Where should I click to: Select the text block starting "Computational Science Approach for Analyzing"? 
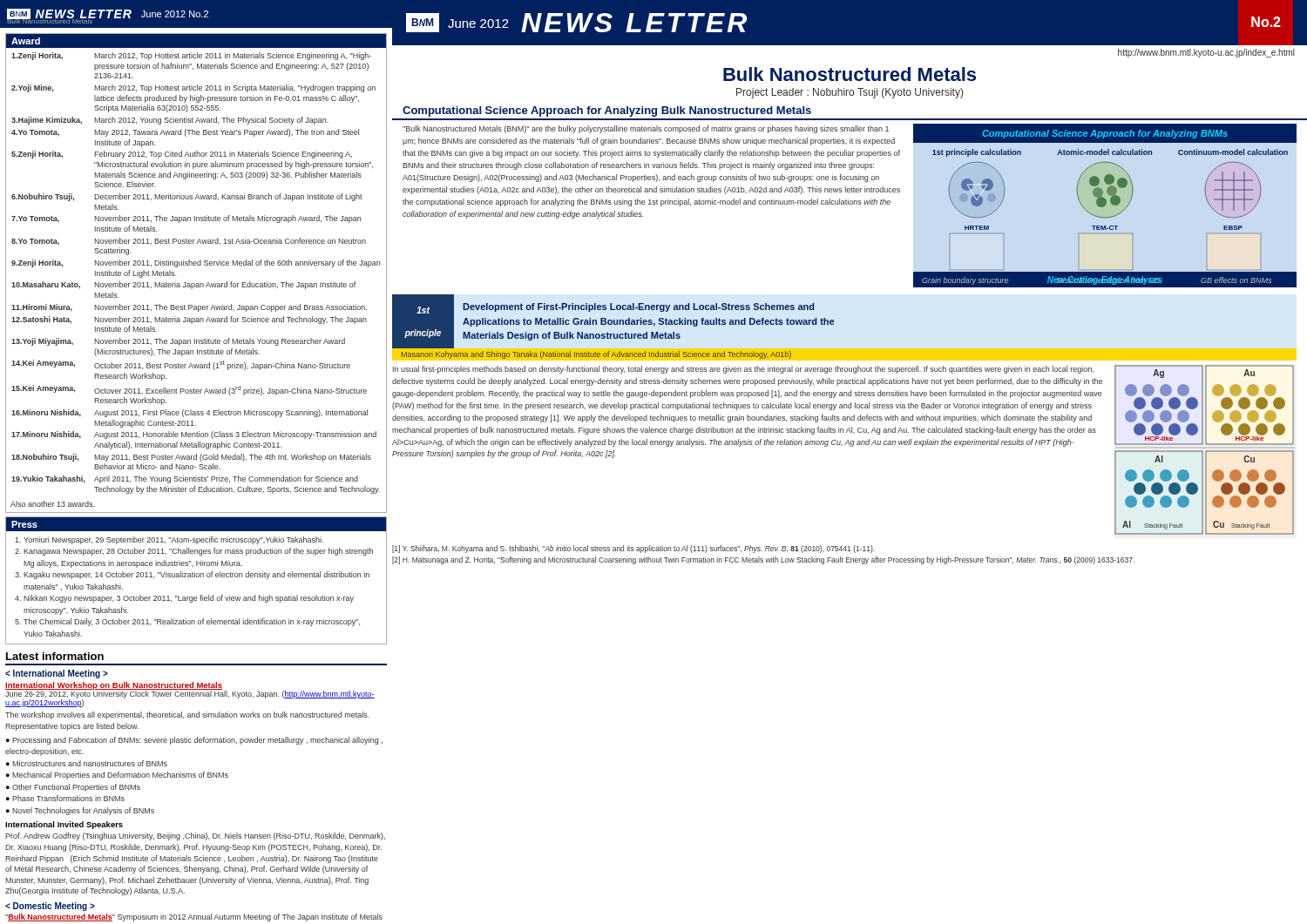click(607, 111)
